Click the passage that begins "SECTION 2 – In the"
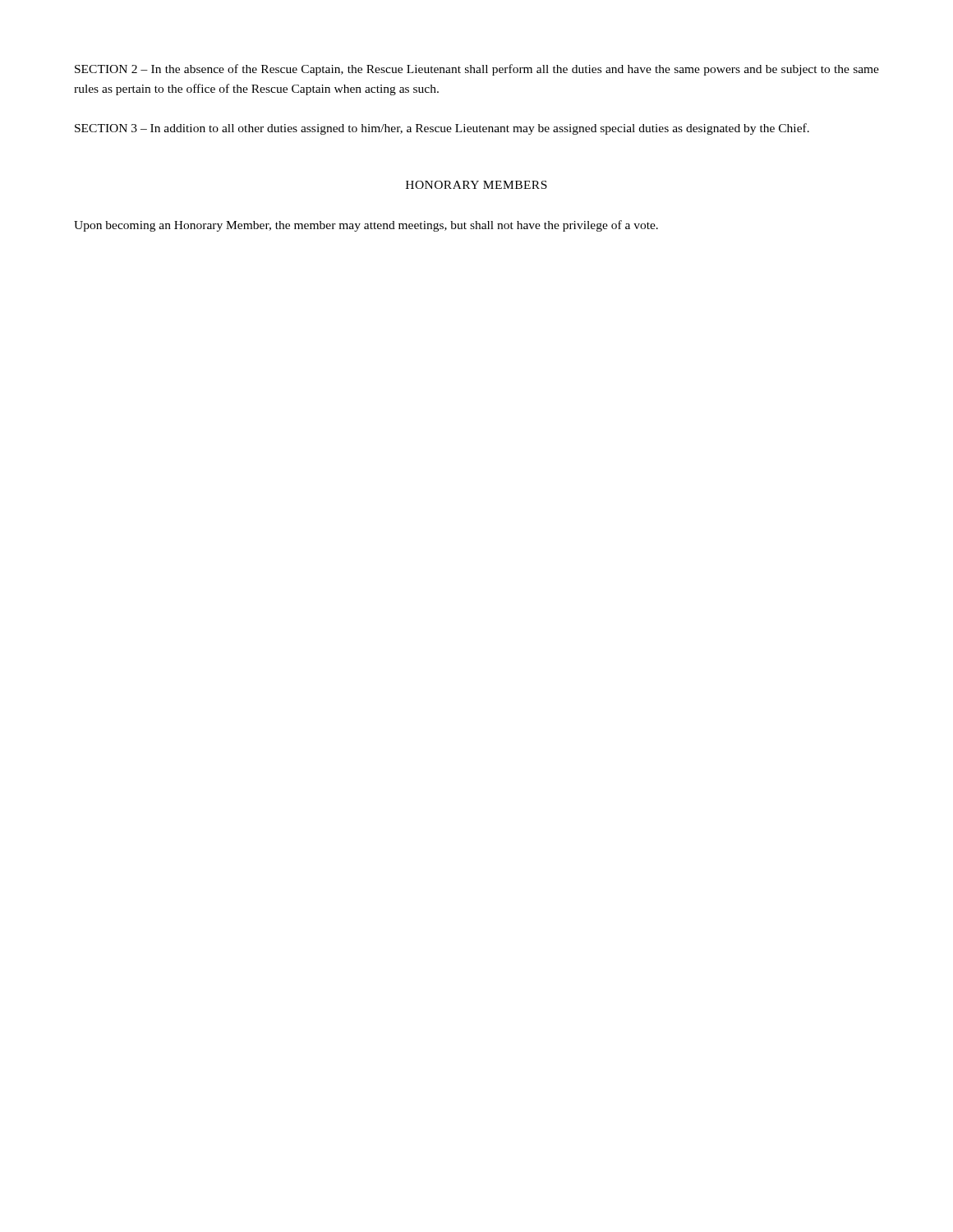The width and height of the screenshot is (953, 1232). (476, 78)
